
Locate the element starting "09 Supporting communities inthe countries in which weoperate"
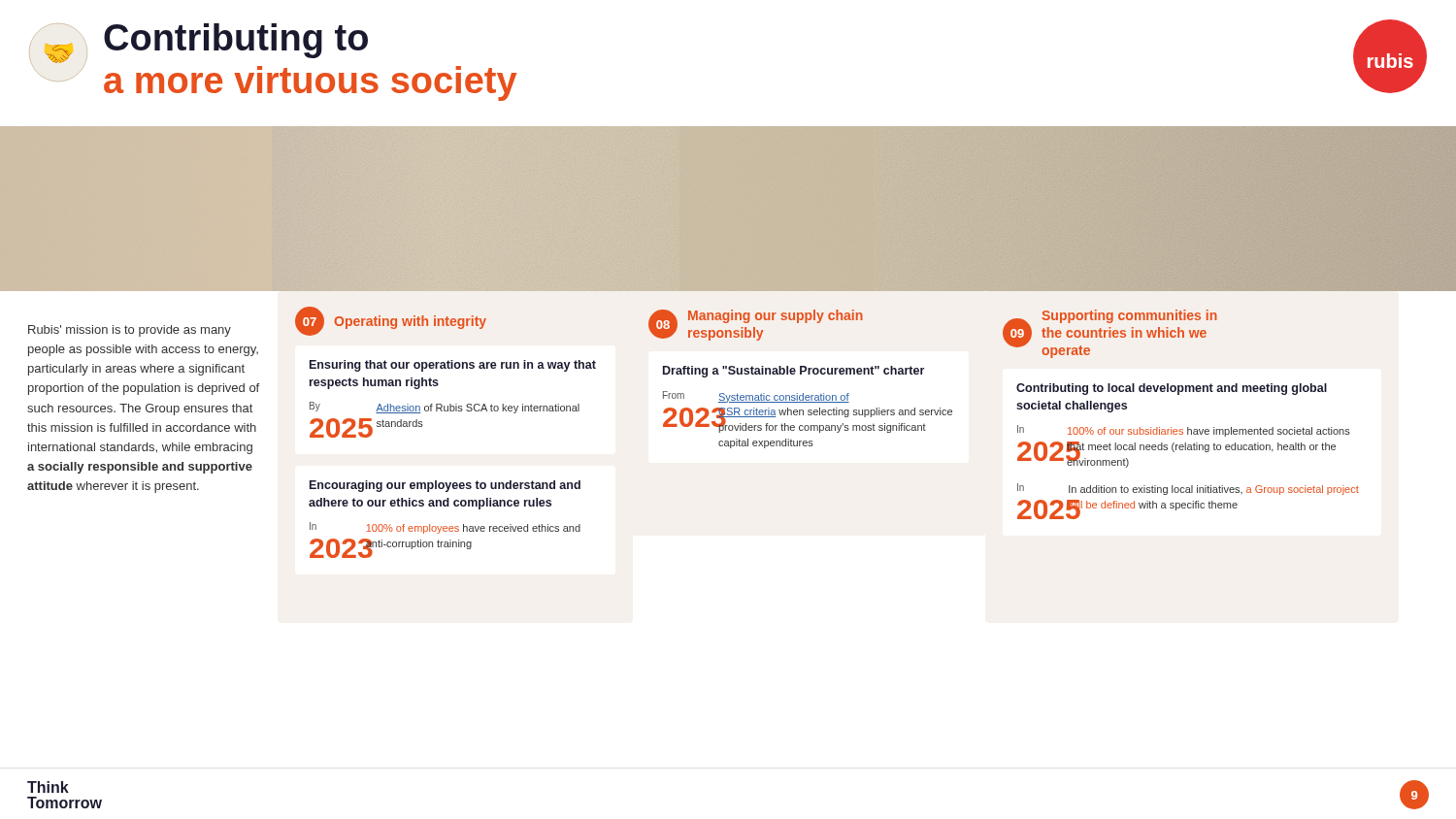pos(1192,421)
